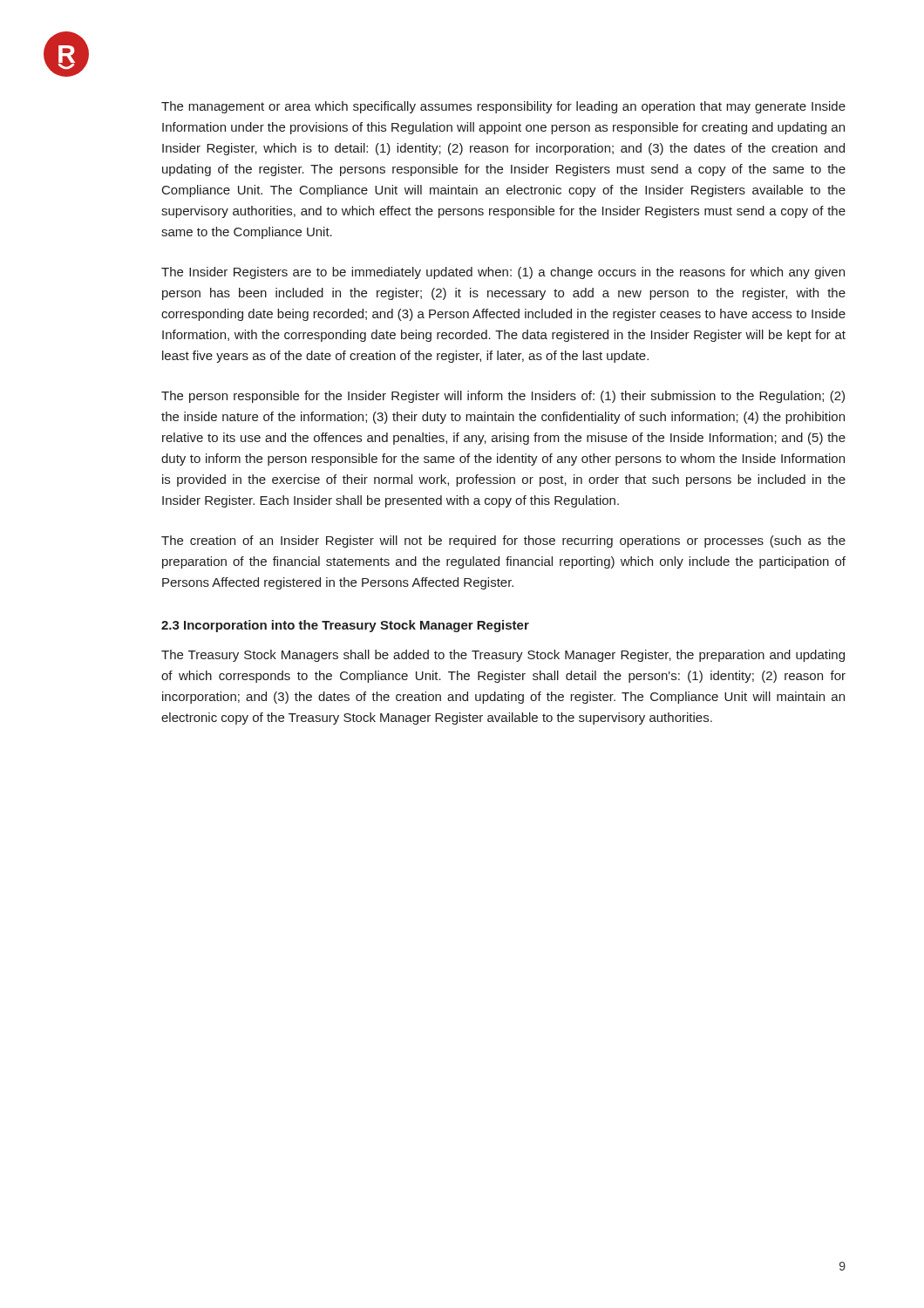Click on the section header containing "2.3 Incorporation into the Treasury"
This screenshot has height=1308, width=924.
point(345,625)
